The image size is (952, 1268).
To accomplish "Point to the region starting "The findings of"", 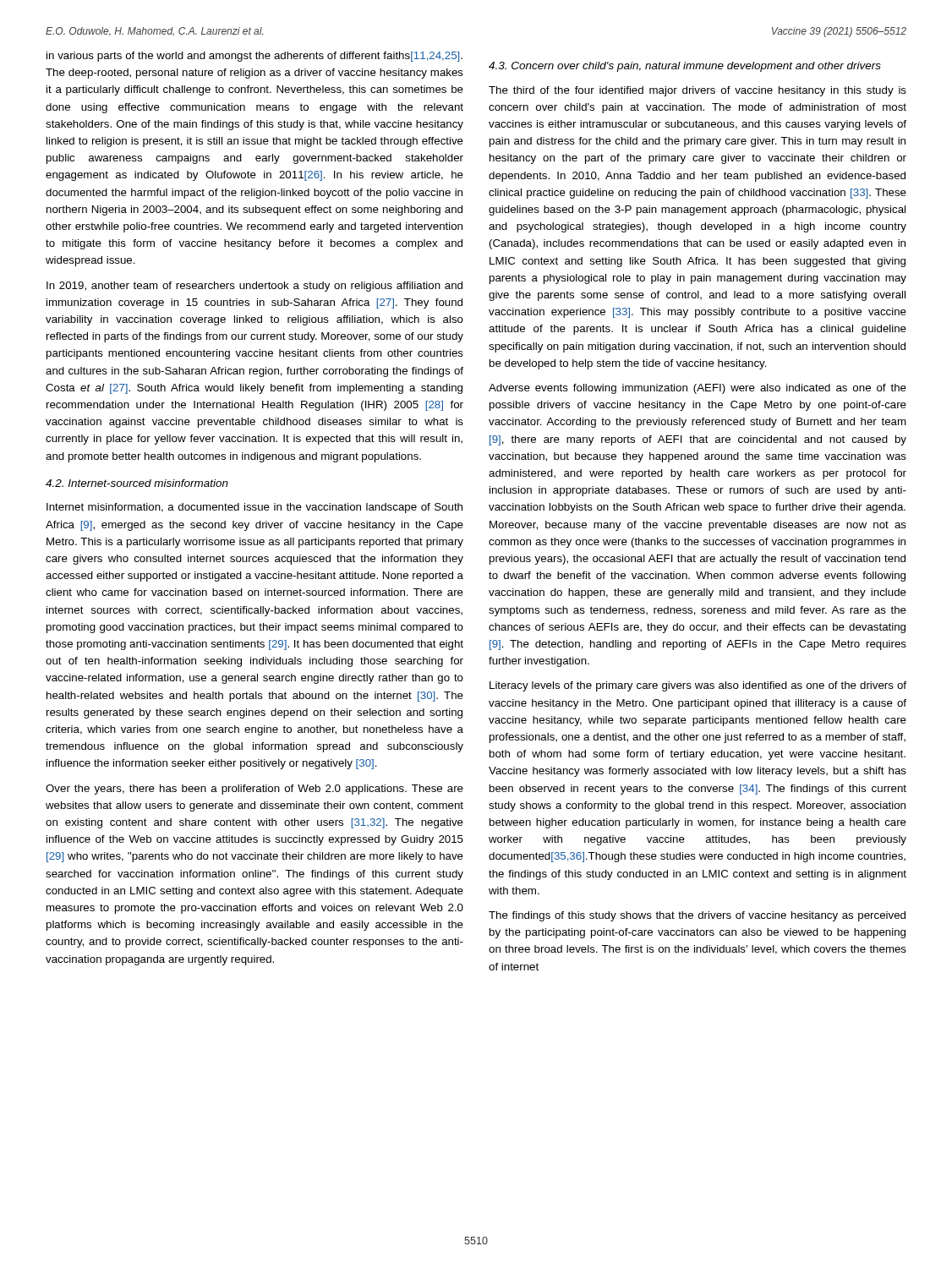I will click(x=697, y=941).
